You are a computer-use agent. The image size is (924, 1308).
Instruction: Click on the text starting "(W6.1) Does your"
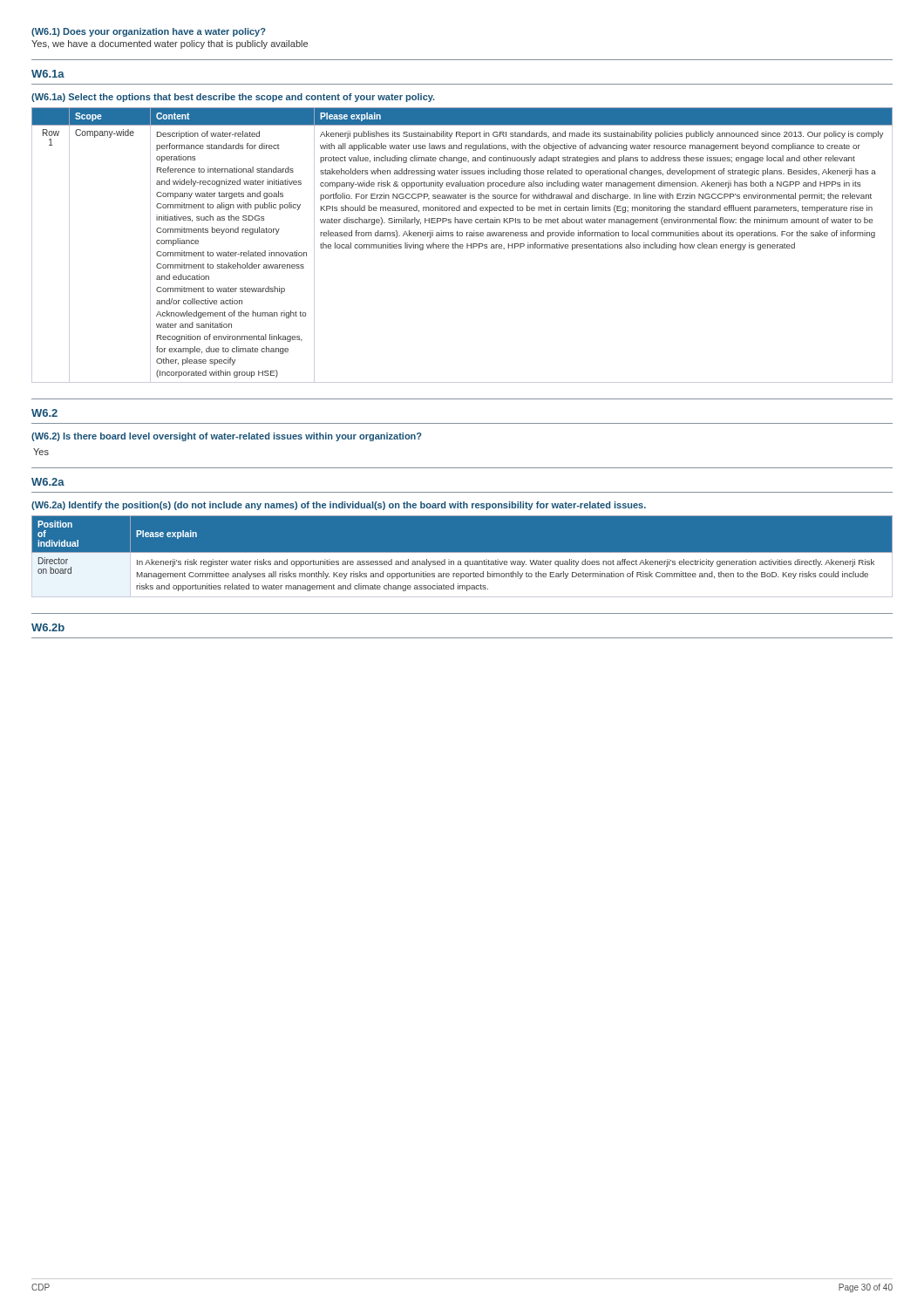point(149,31)
